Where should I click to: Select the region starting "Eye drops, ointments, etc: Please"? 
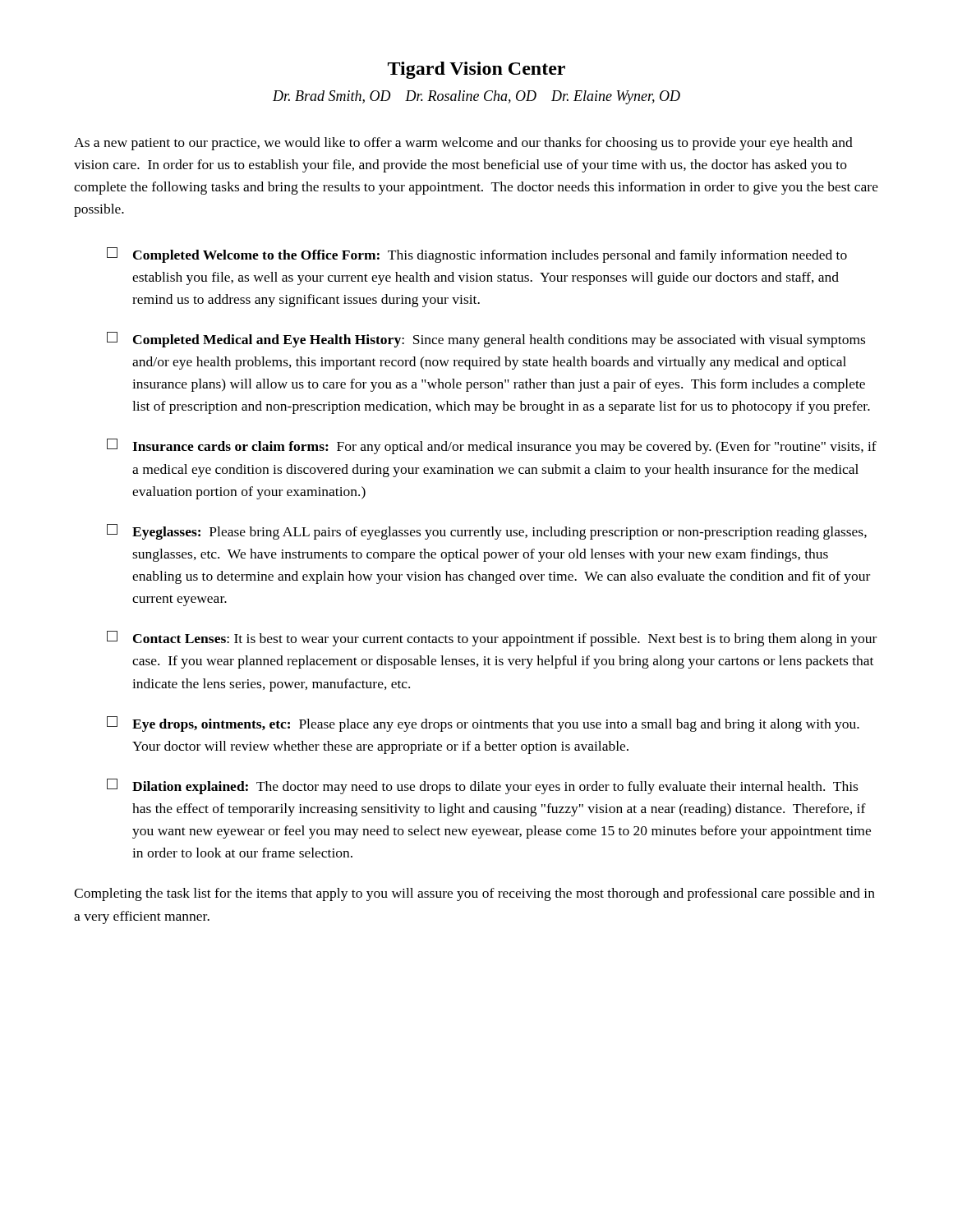pos(493,735)
